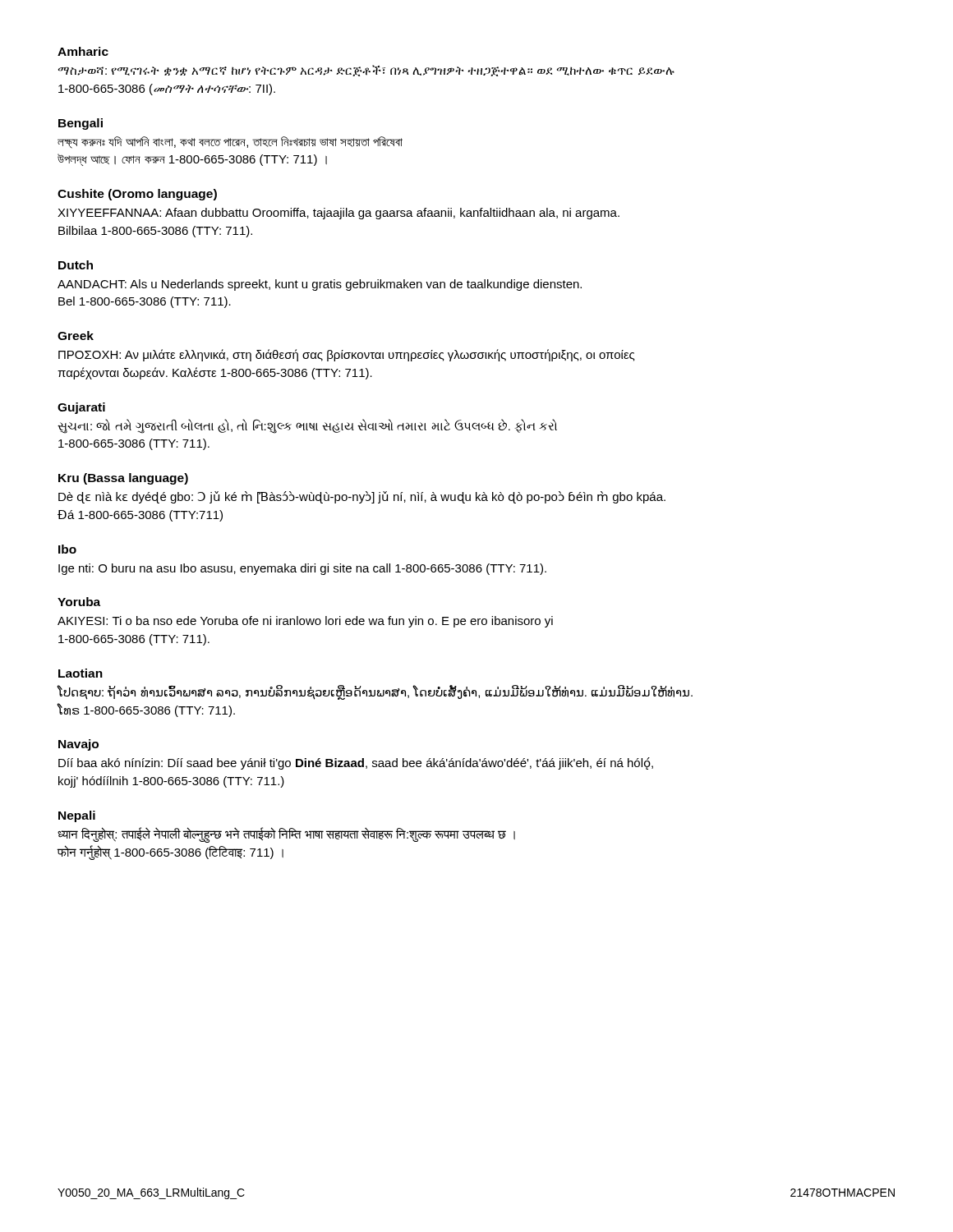Click the passage that begins "ध्यान दिनुहोस्: तपाईले"
Screen dimensions: 1232x953
pos(287,843)
